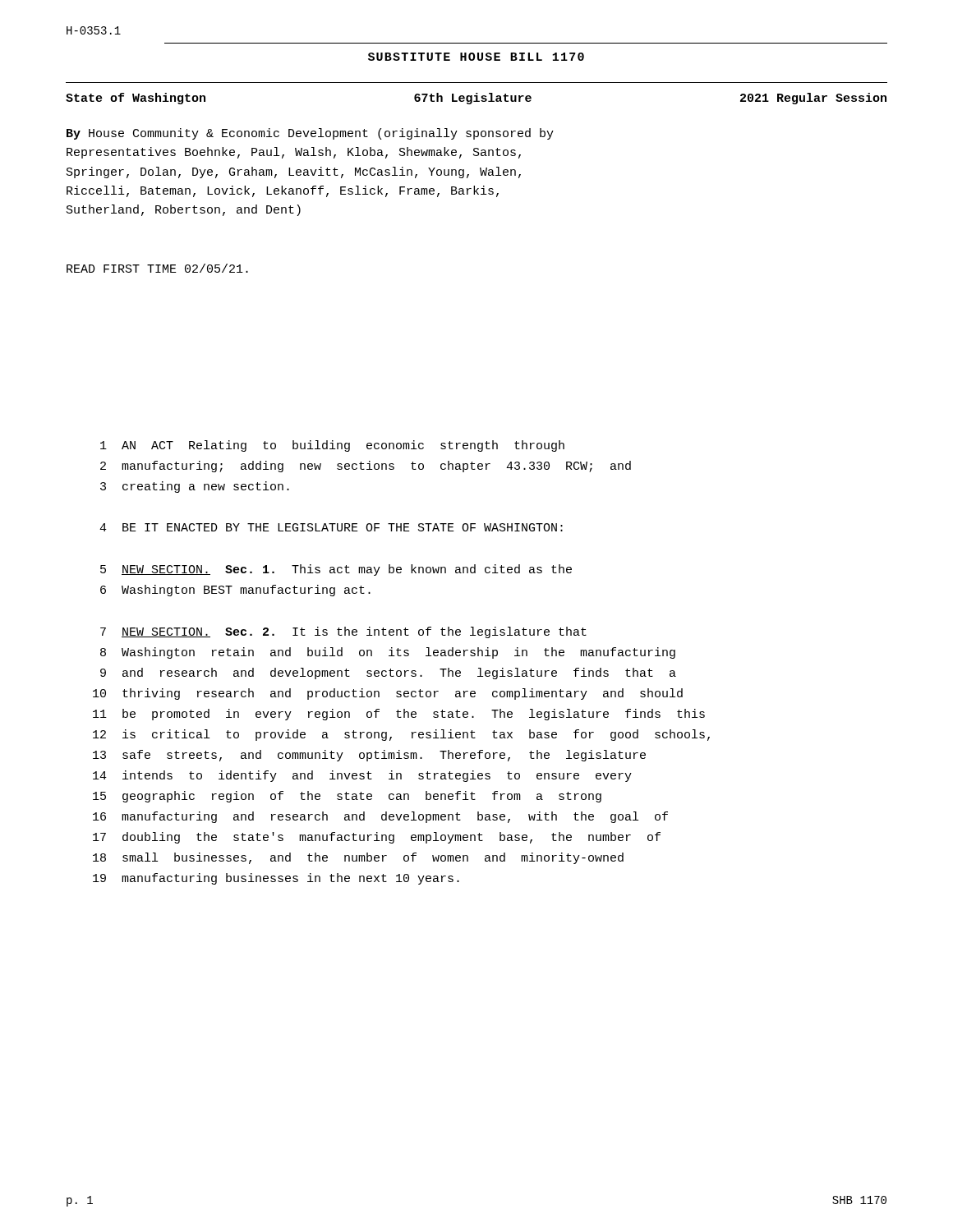Click on the block starting "4 BE IT ENACTED"
953x1232 pixels.
(316, 529)
